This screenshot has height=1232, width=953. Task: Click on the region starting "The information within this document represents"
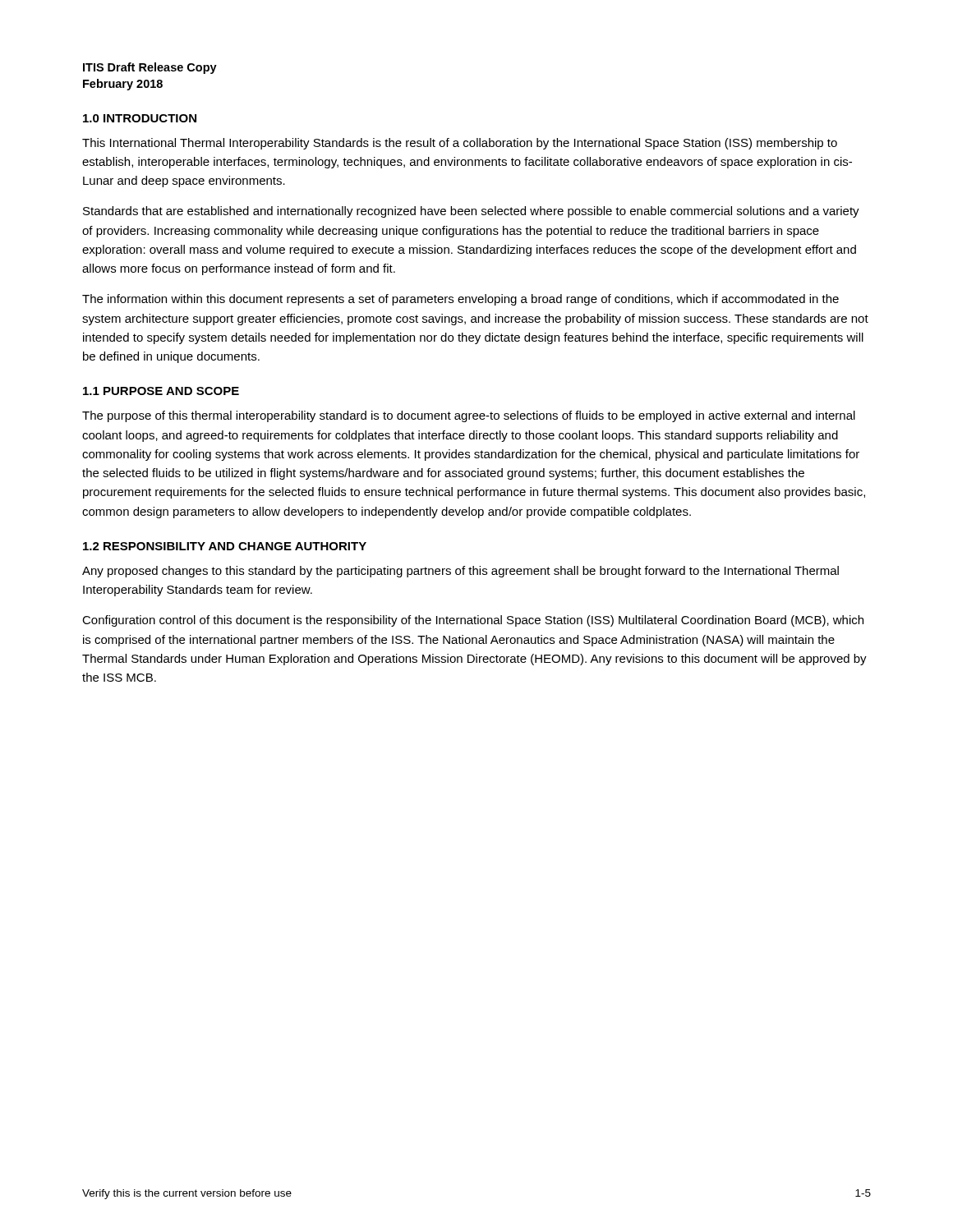click(475, 327)
